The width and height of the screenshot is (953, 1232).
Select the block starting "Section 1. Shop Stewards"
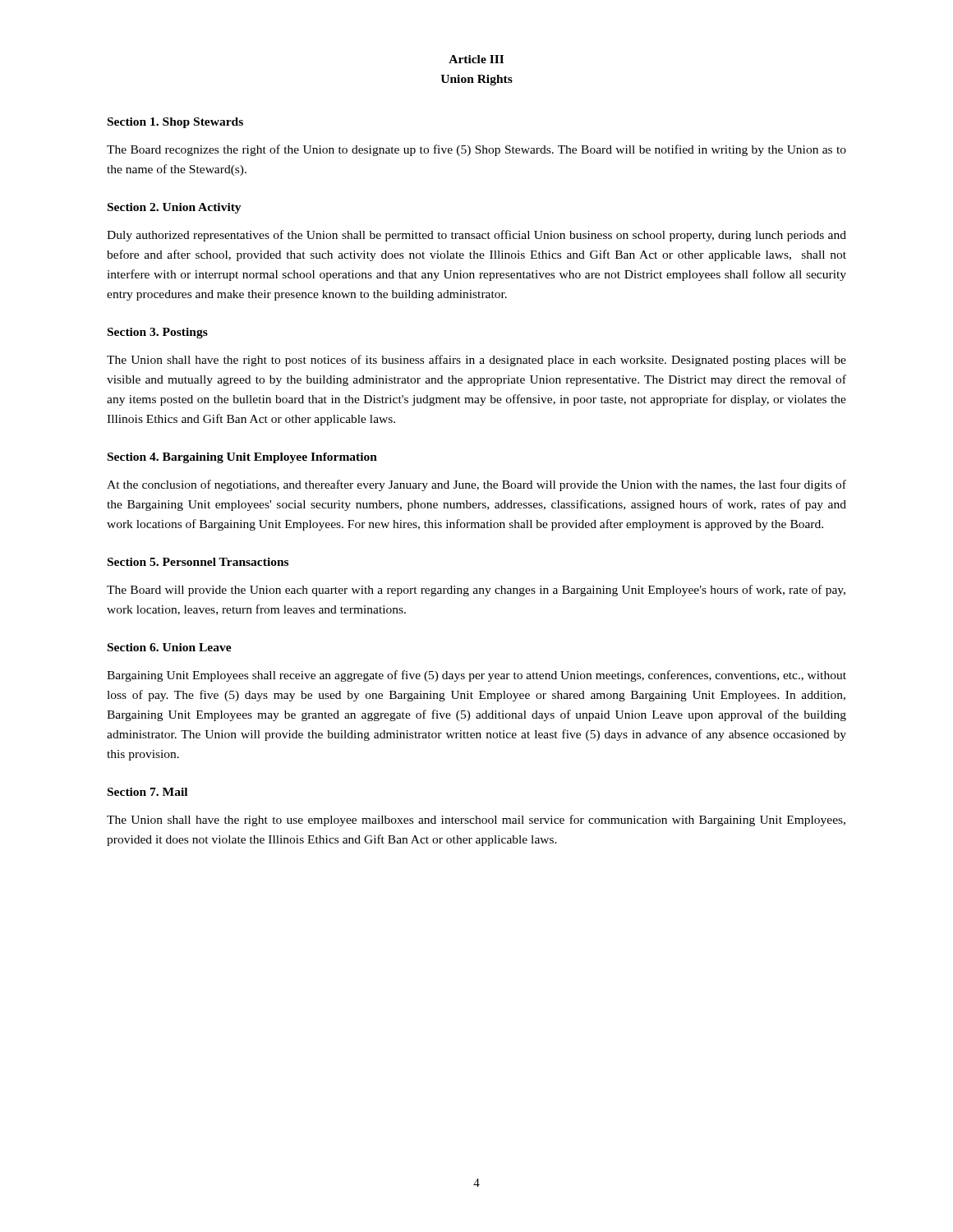point(175,121)
